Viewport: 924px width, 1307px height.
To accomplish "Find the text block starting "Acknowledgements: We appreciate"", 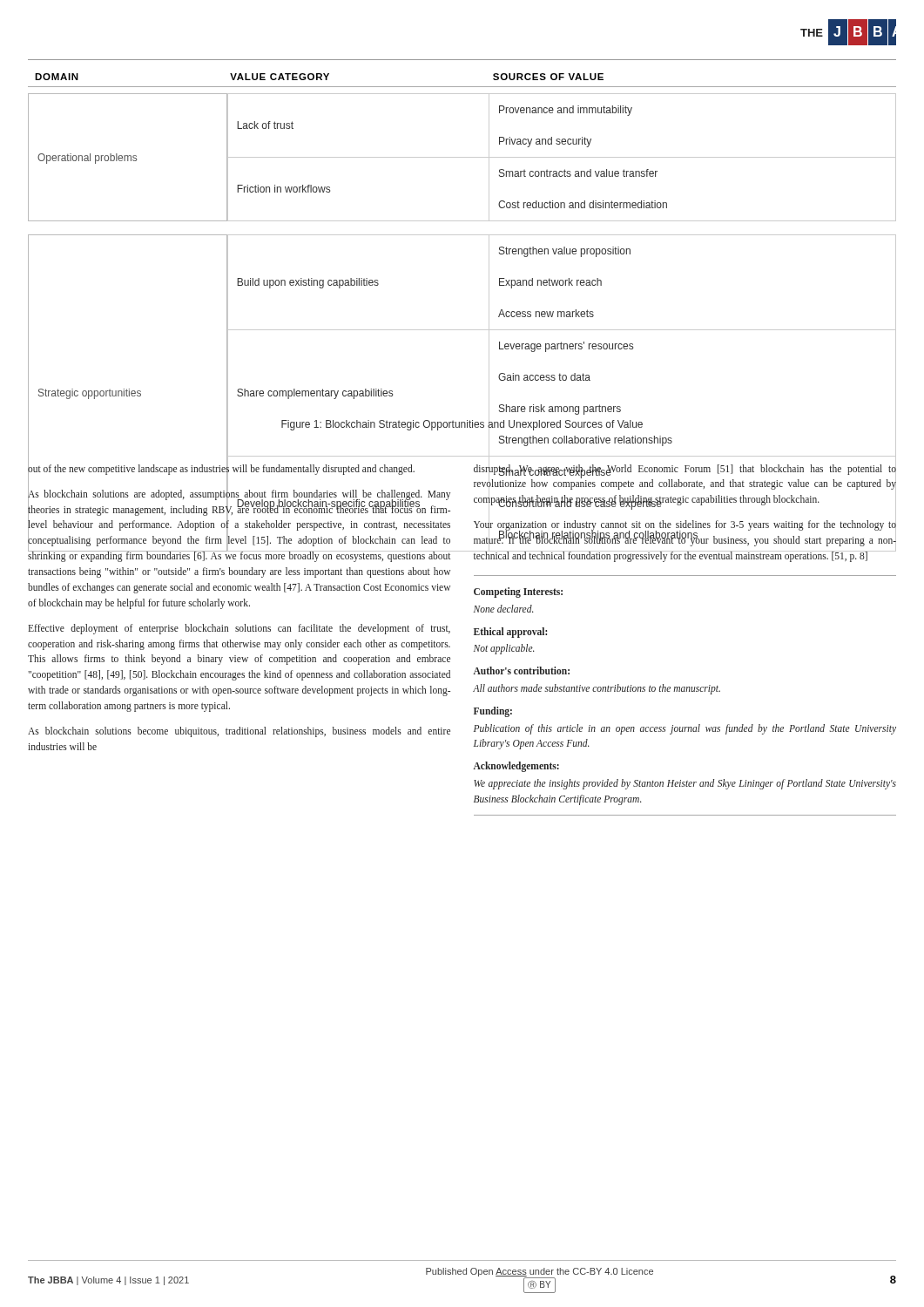I will (x=685, y=783).
